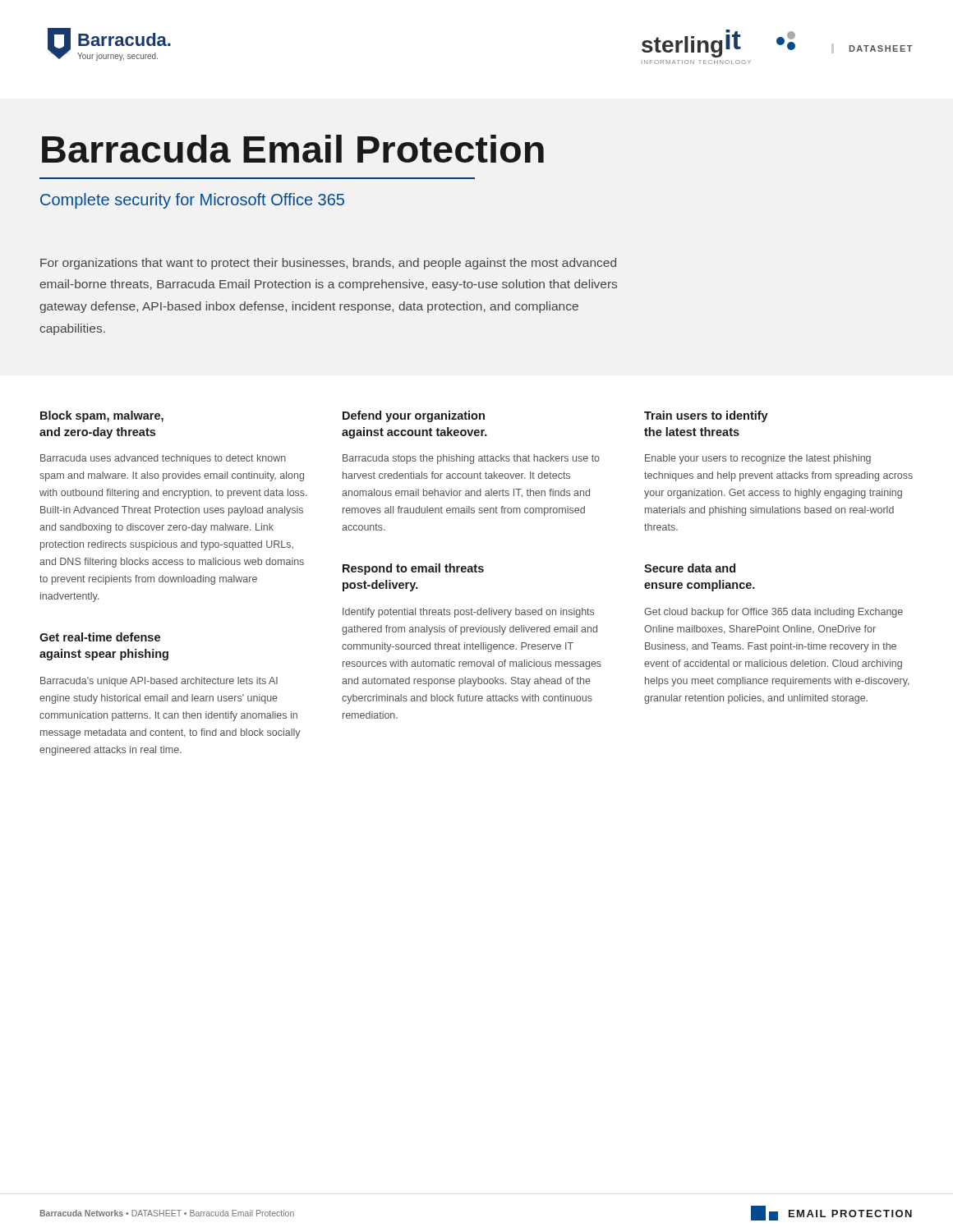This screenshot has height=1232, width=953.
Task: Click on the passage starting "Get real-time defenseagainst"
Action: pos(104,646)
